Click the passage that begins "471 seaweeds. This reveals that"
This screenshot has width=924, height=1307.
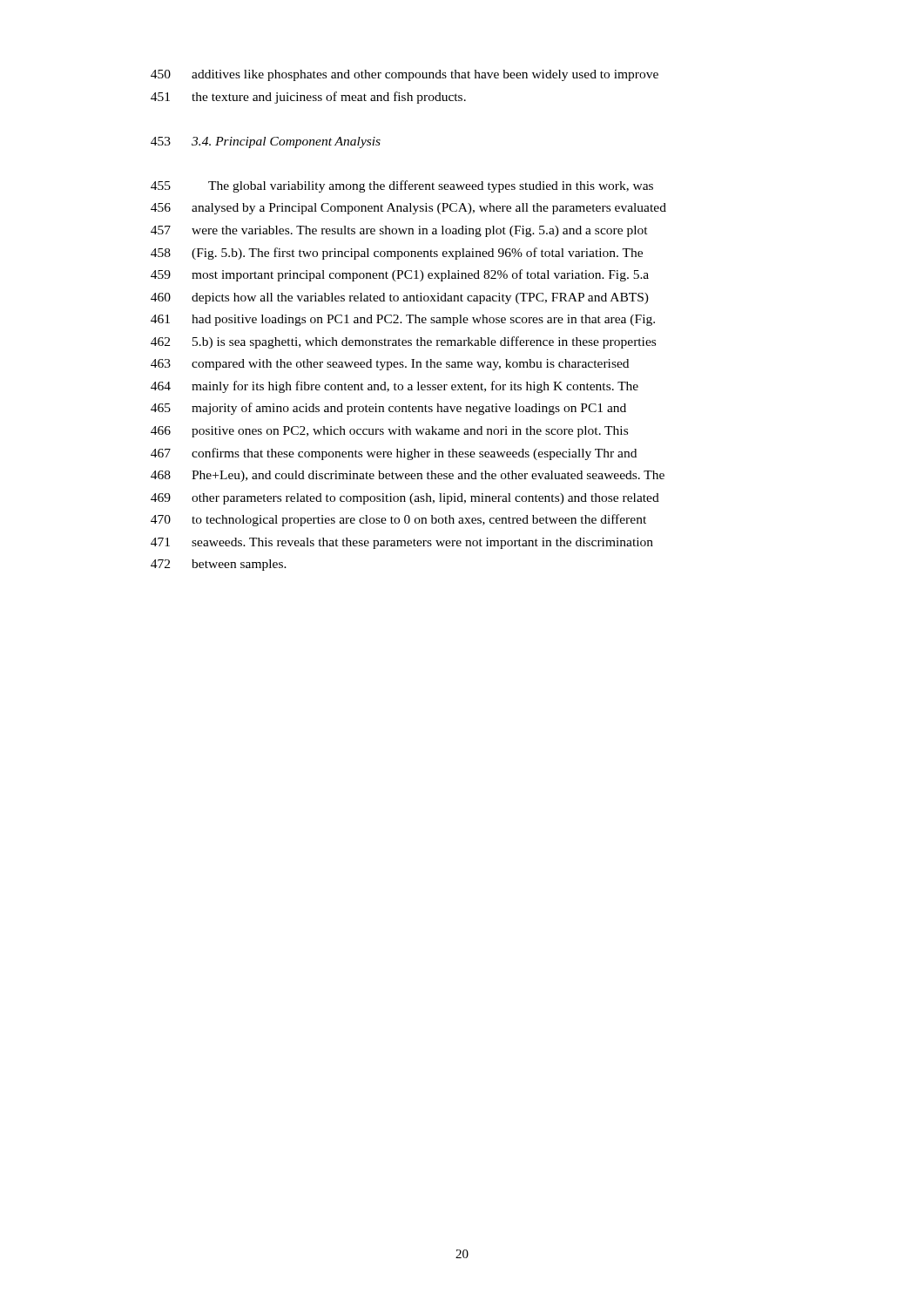pyautogui.click(x=483, y=542)
